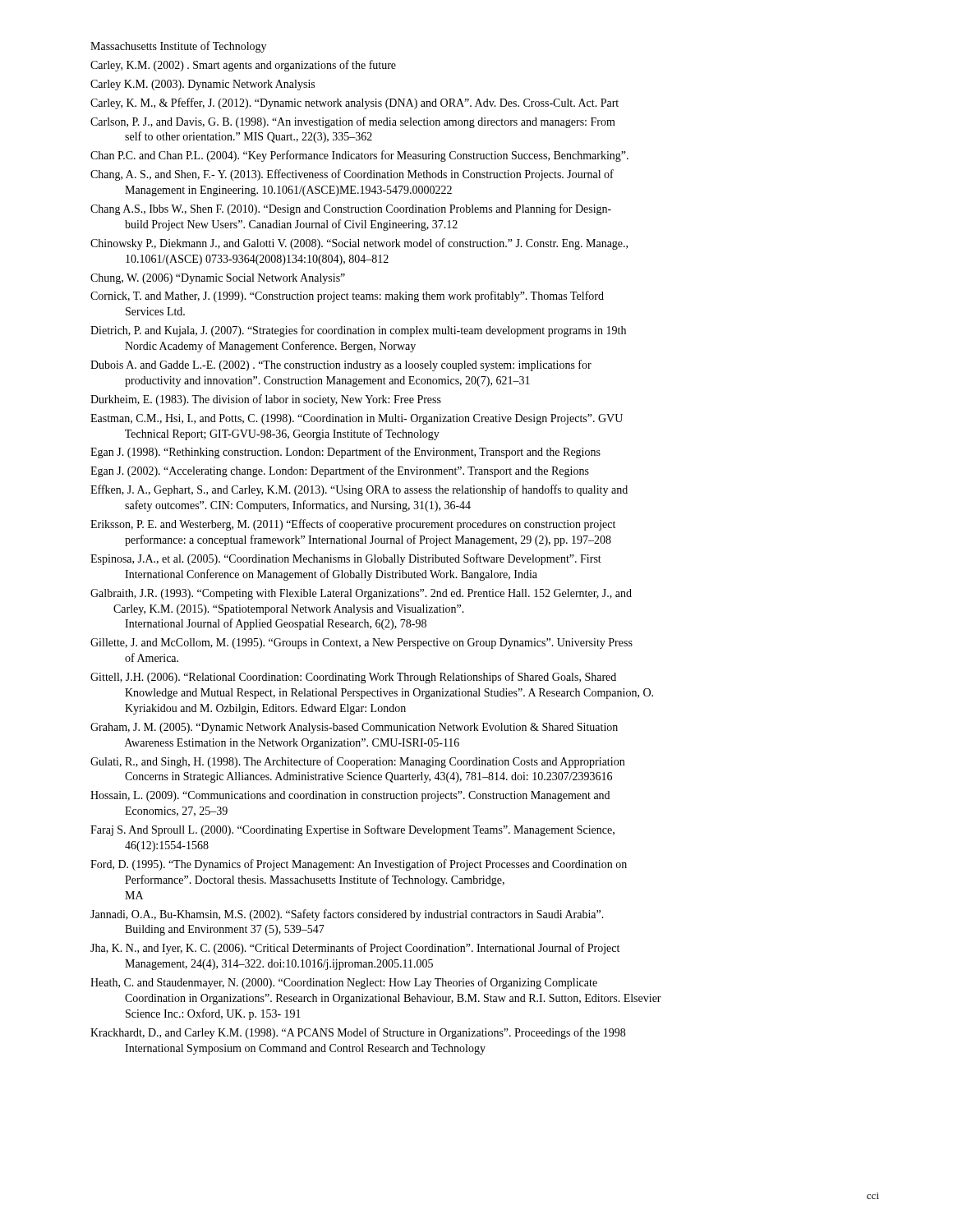Find the block starting "Egan J. (2002)."

coord(340,471)
